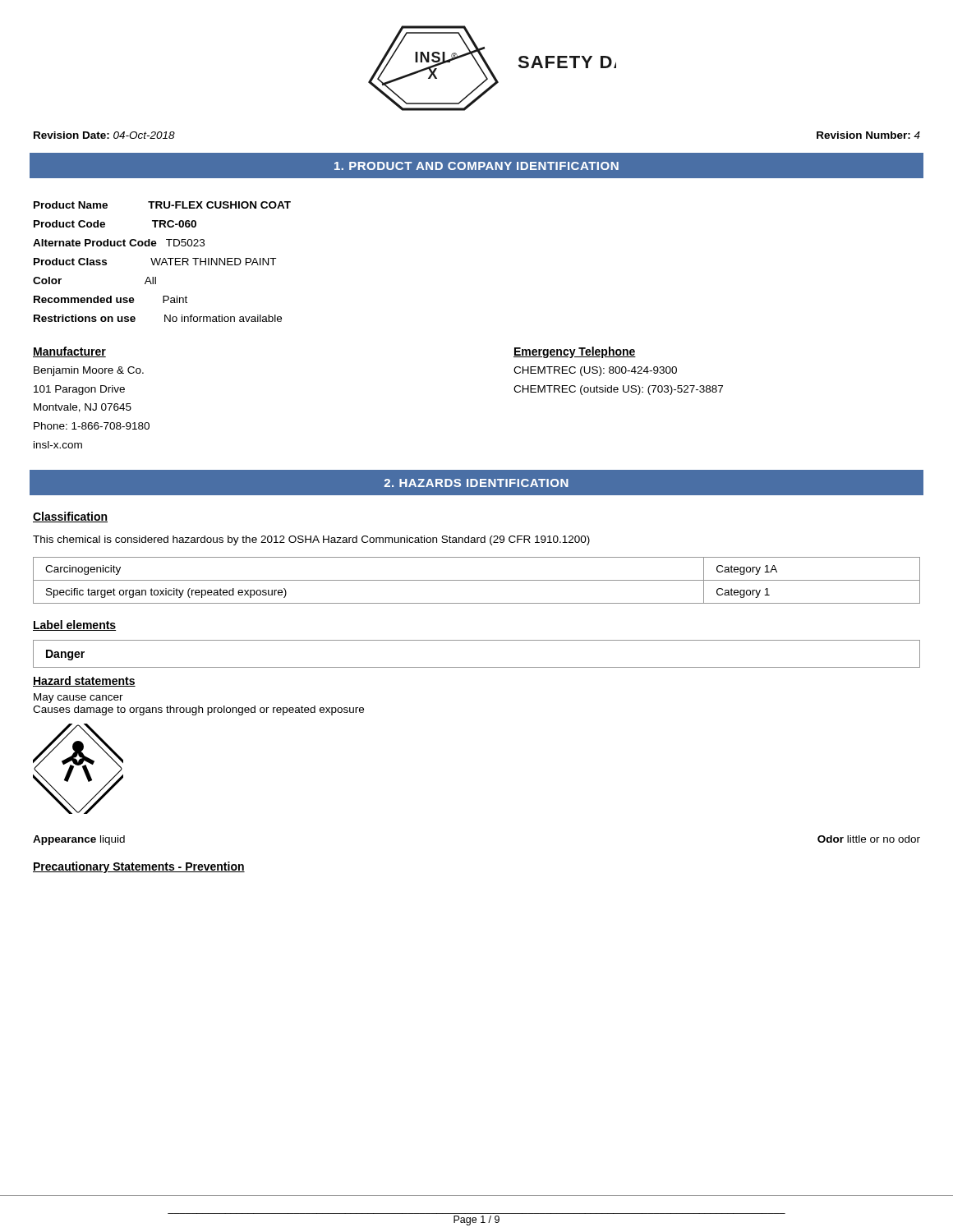Point to "2. HAZARDS IDENTIFICATION"
Image resolution: width=953 pixels, height=1232 pixels.
click(x=476, y=483)
